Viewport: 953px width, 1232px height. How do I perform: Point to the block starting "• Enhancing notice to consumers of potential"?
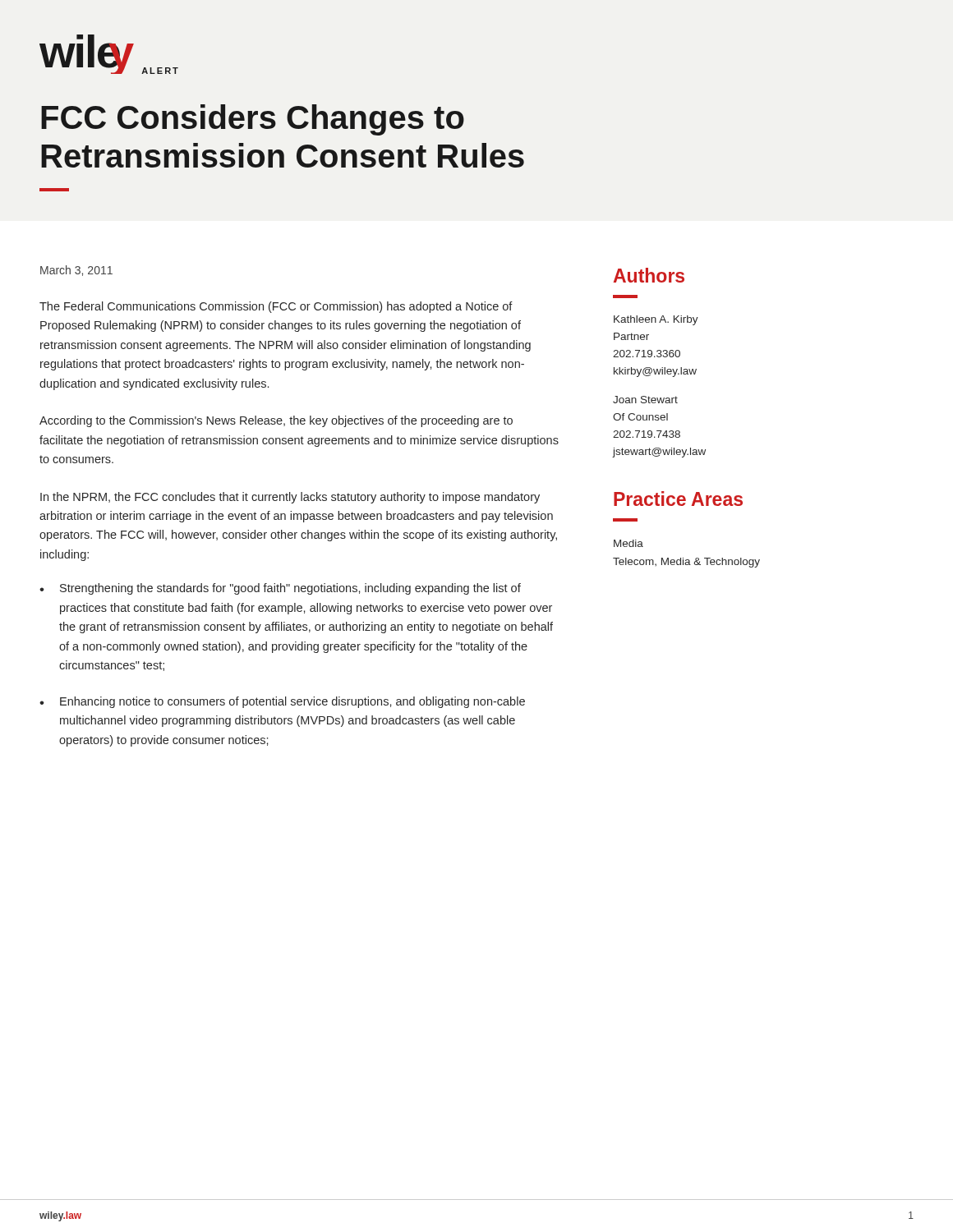coord(282,719)
